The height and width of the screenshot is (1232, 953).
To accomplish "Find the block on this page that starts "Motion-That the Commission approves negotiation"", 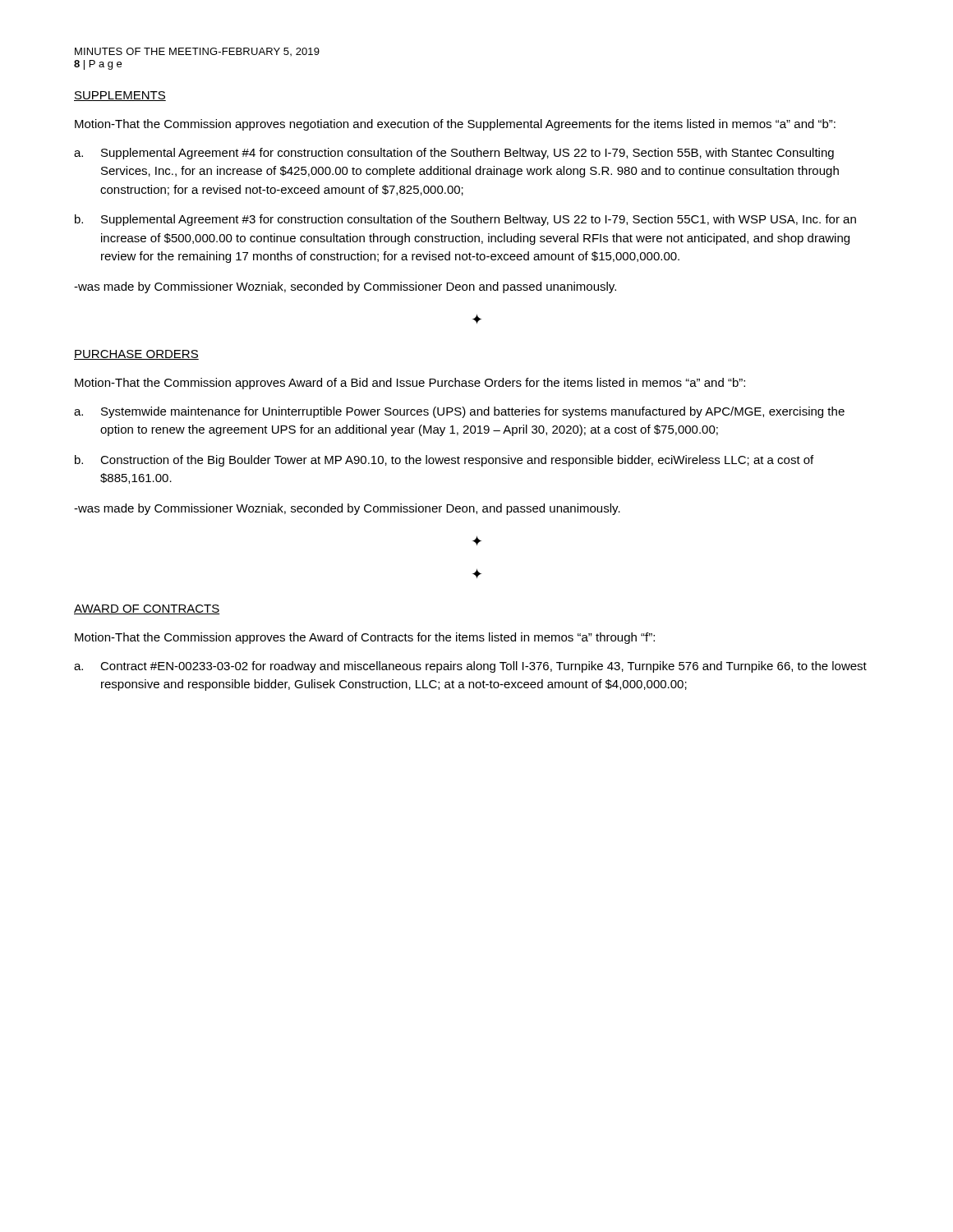I will click(x=455, y=124).
